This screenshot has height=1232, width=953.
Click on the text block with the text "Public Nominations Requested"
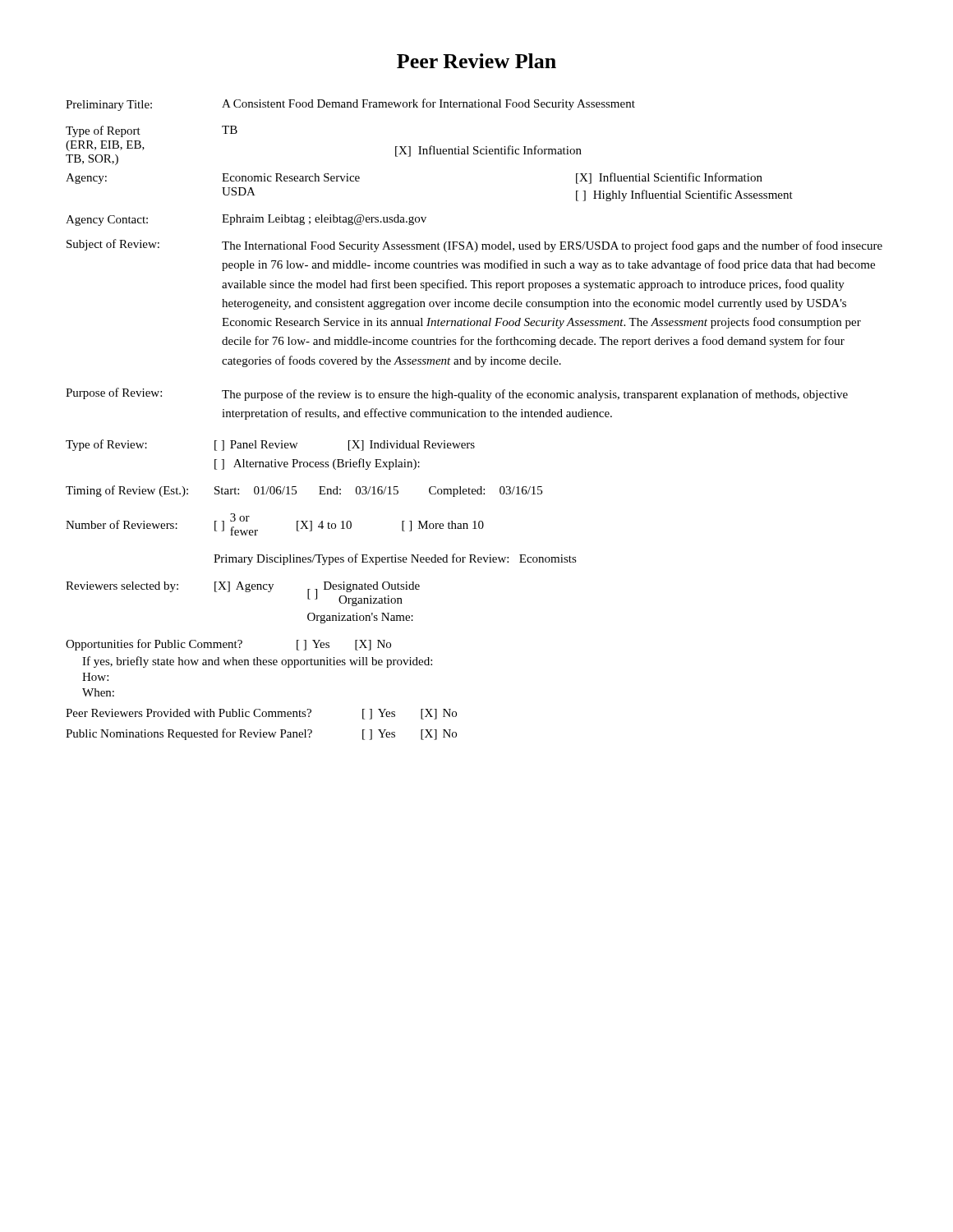coord(262,734)
